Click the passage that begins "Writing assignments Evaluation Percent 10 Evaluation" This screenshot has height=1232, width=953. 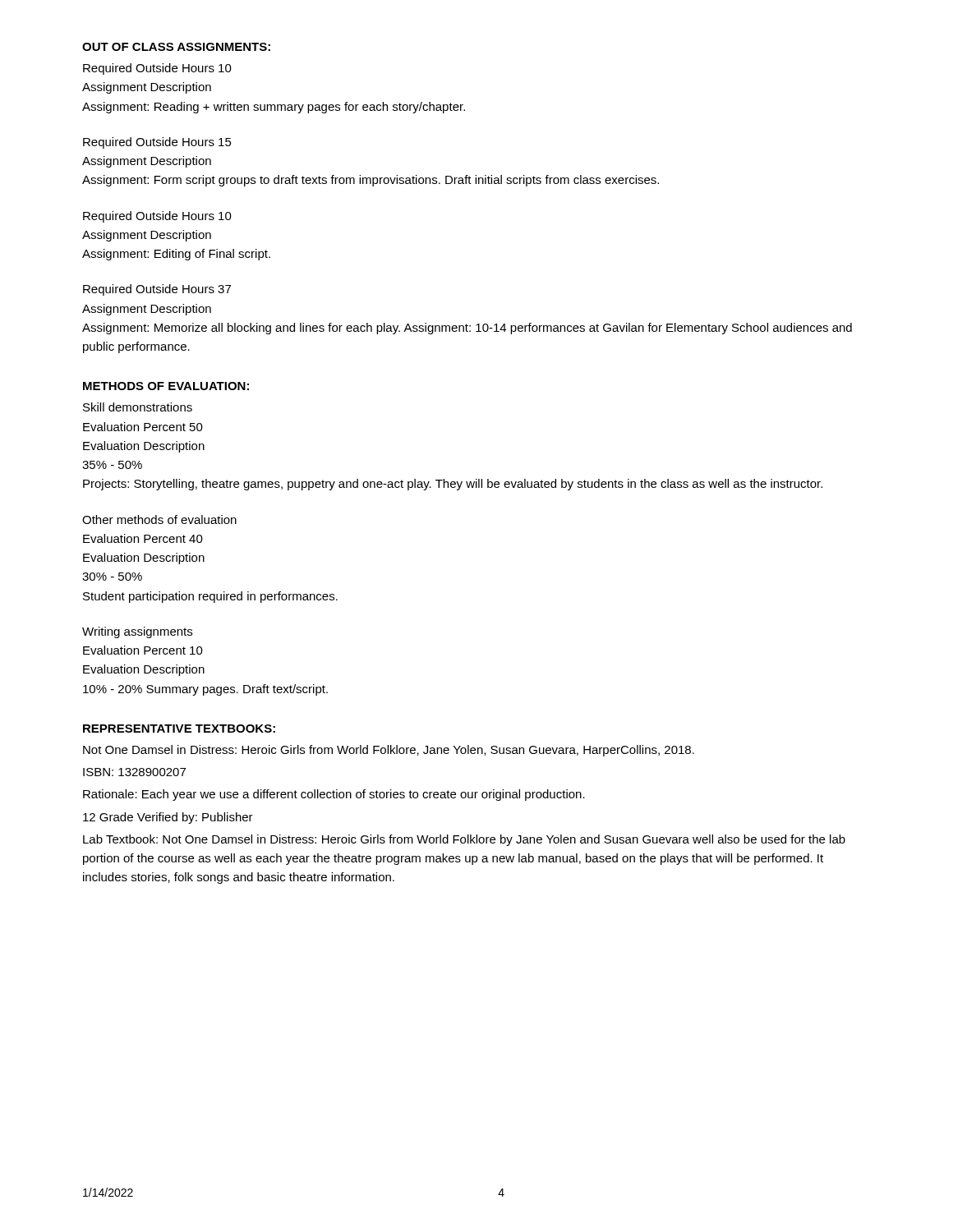coord(137,632)
